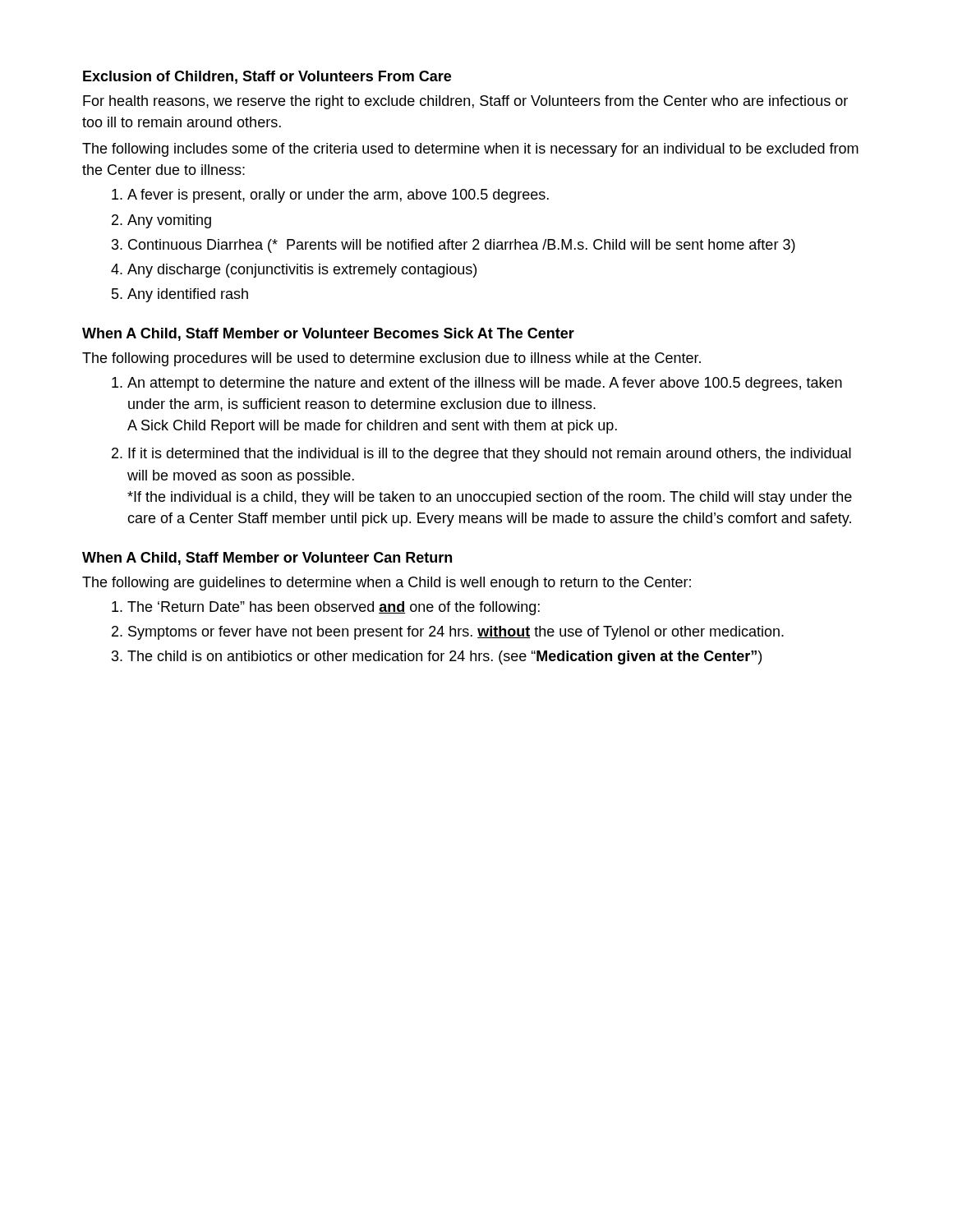Find the block on this page that starts "The following includes some of"

[471, 160]
